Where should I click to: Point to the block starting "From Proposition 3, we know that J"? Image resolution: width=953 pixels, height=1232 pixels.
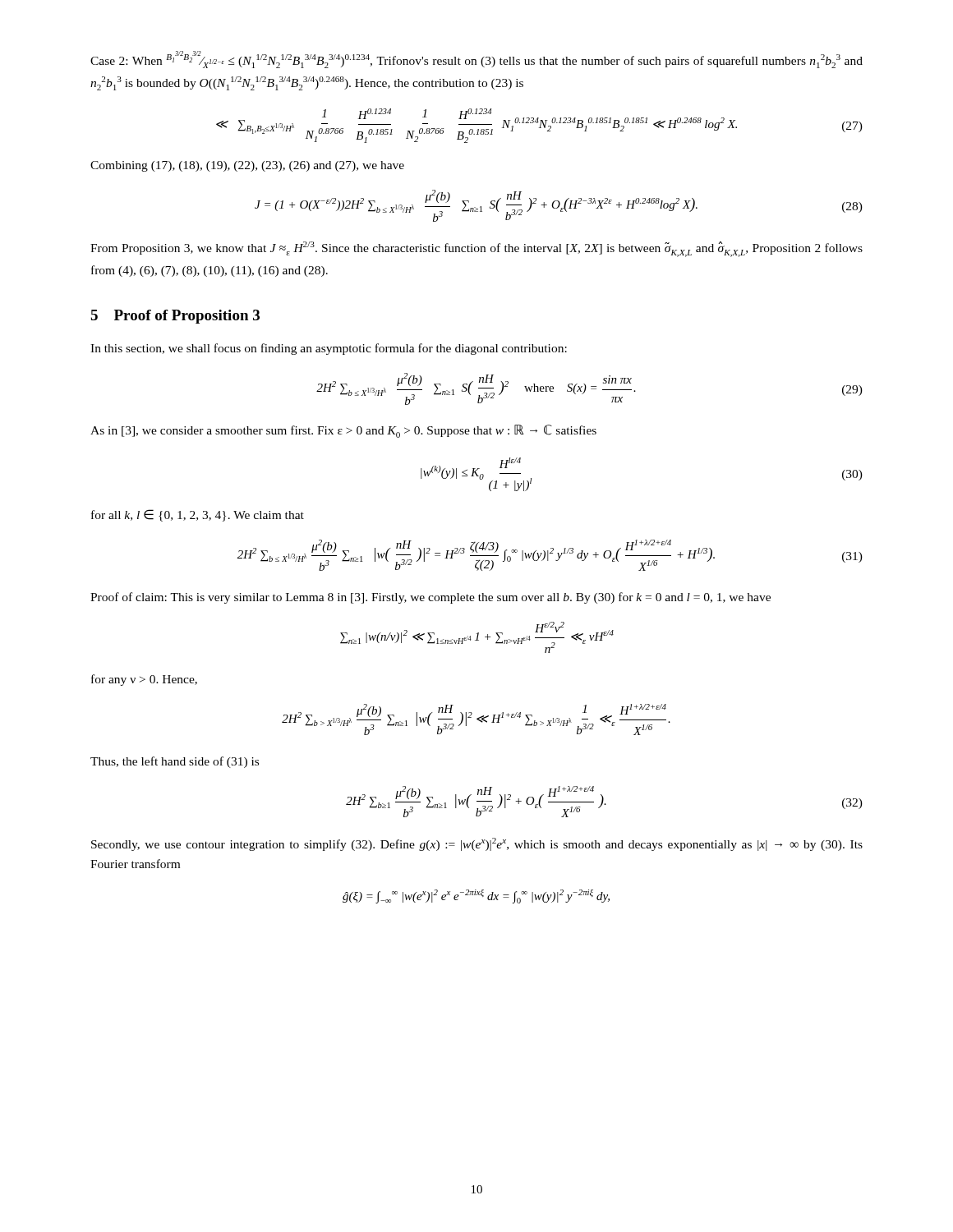(476, 258)
